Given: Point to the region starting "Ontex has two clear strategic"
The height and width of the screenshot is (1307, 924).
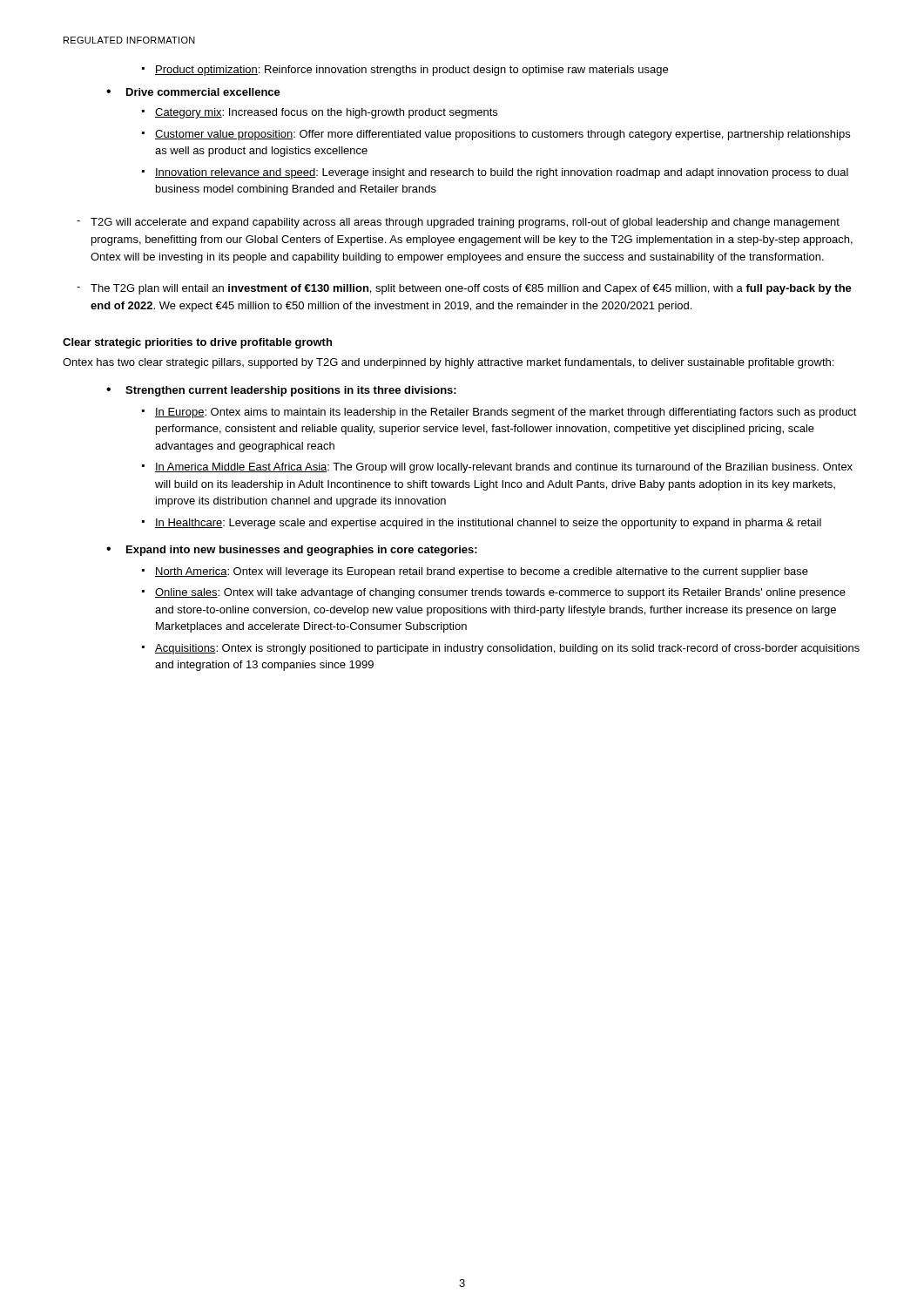Looking at the screenshot, I should click(x=449, y=362).
